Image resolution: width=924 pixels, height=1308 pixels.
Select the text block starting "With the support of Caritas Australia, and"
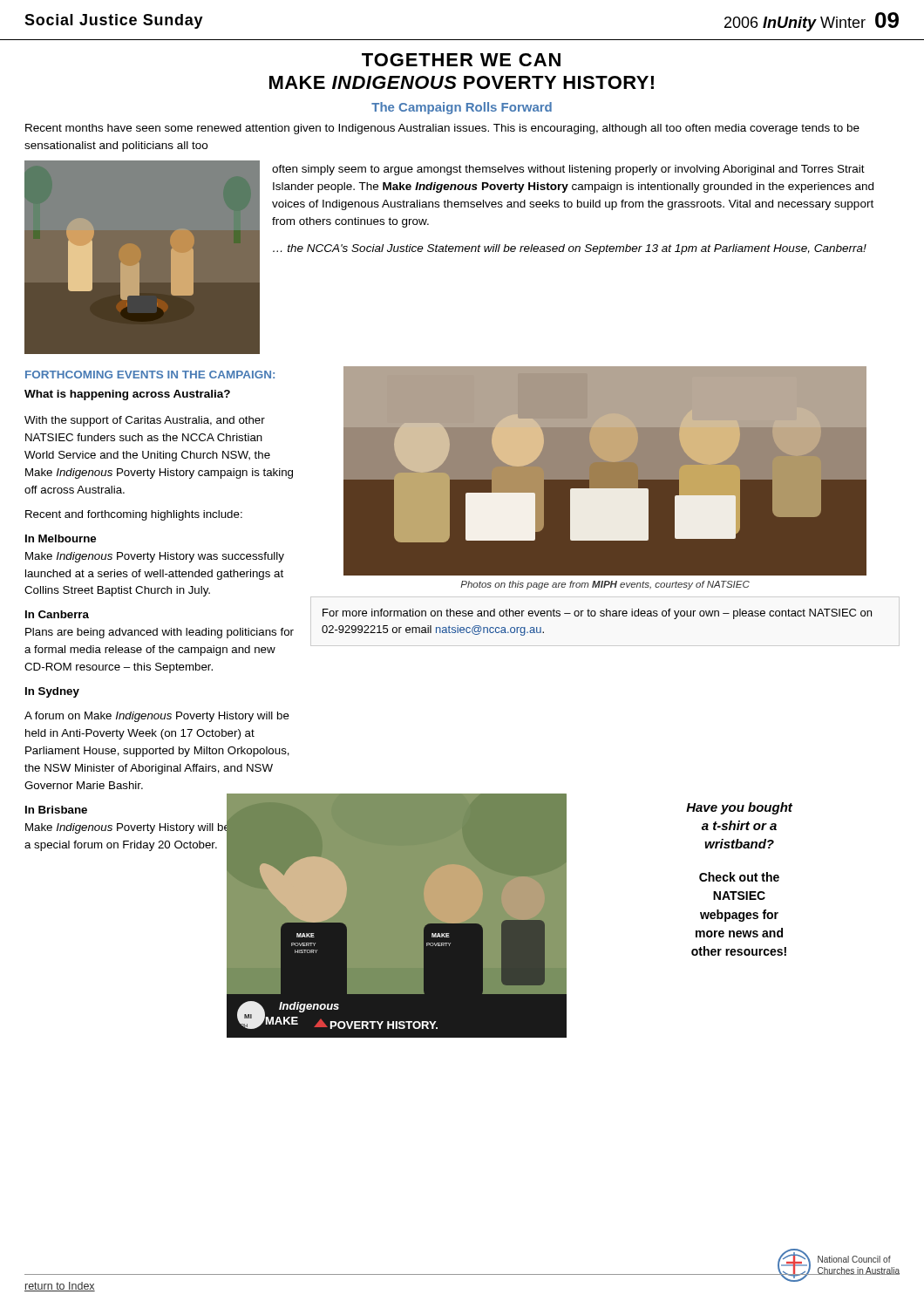(x=160, y=544)
